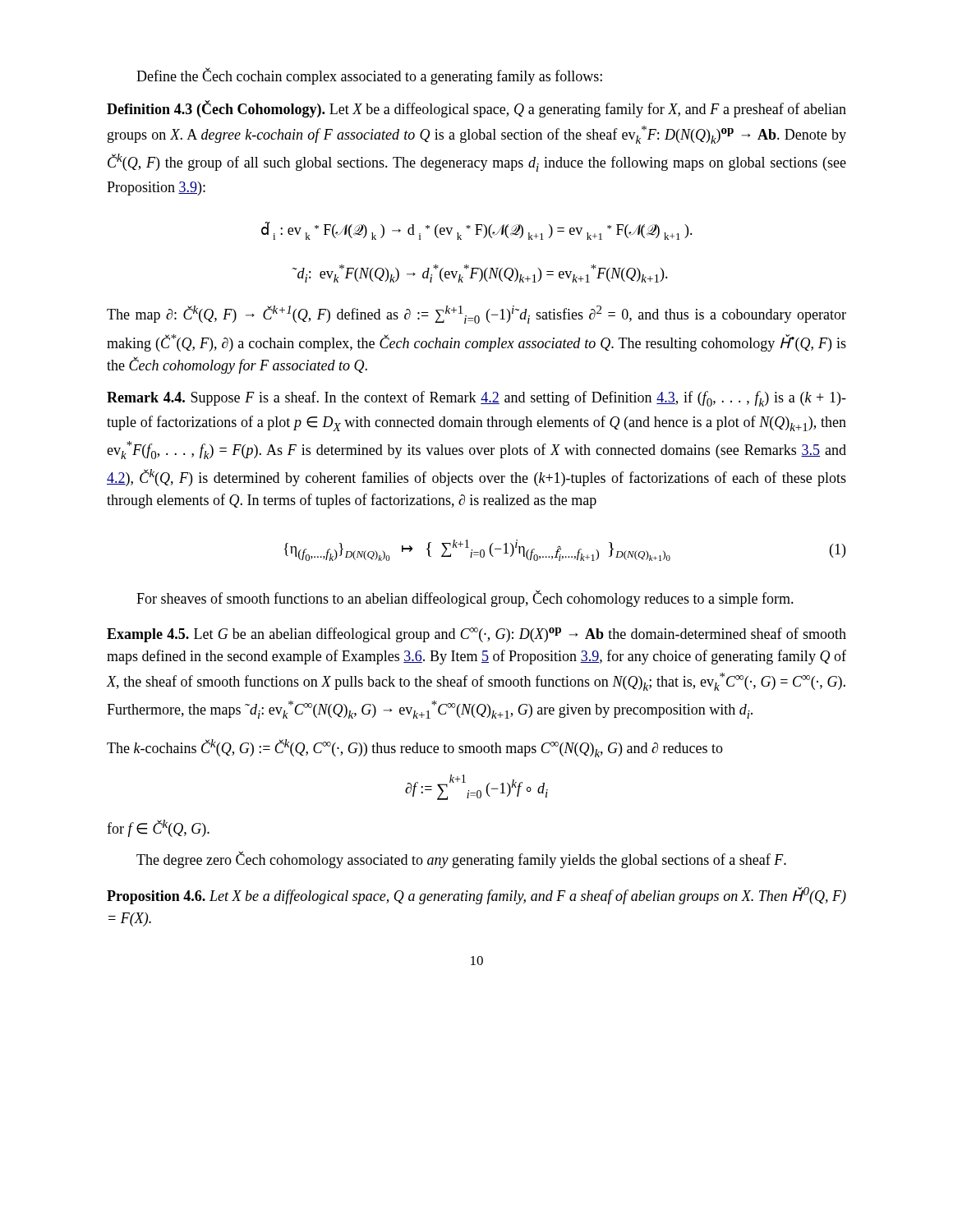The image size is (953, 1232).
Task: Find the formula that reads "∂f := ∑k+1i=0 (−1)kf ∘ di"
Action: pyautogui.click(x=476, y=789)
